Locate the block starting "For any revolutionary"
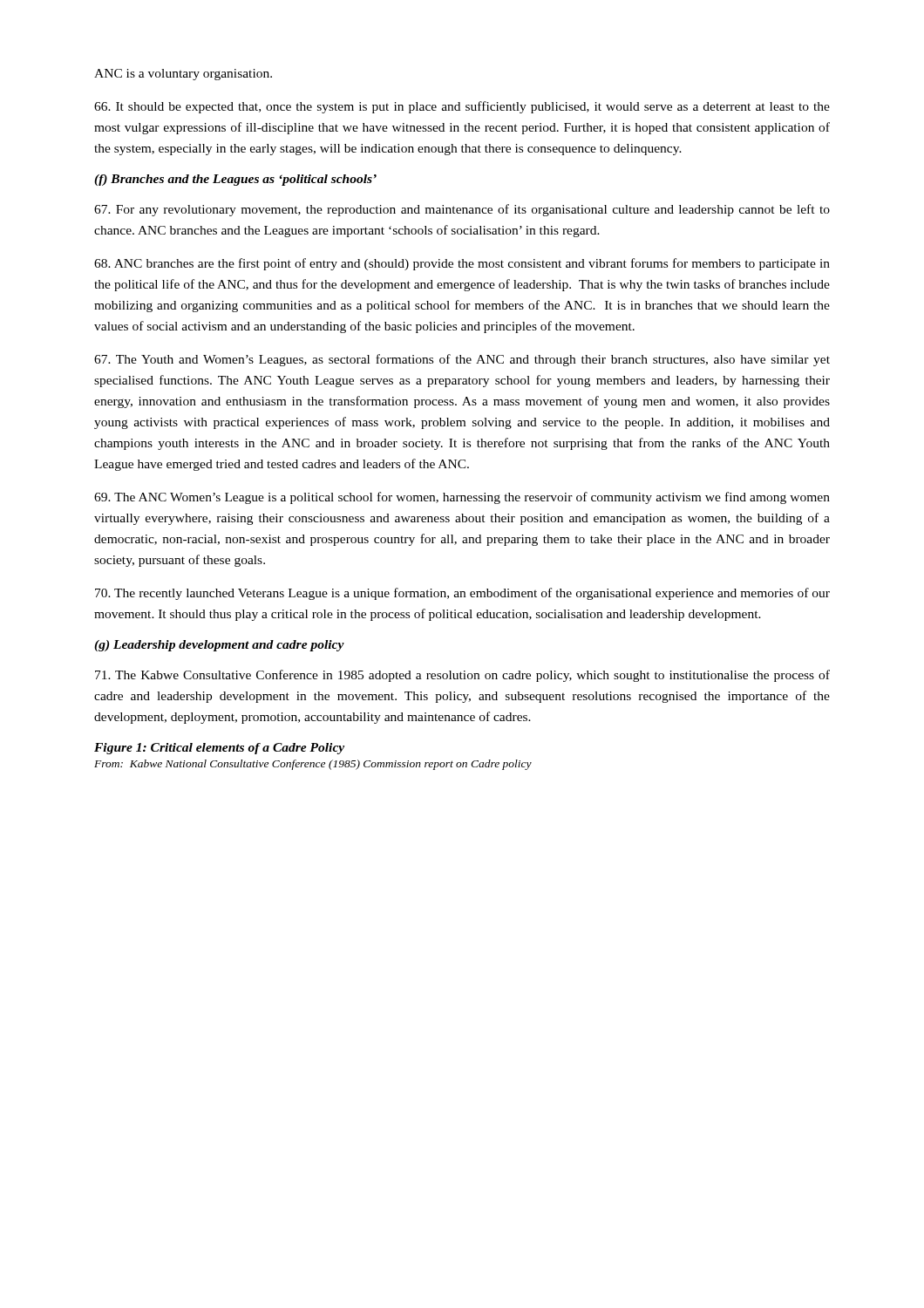 (x=462, y=219)
